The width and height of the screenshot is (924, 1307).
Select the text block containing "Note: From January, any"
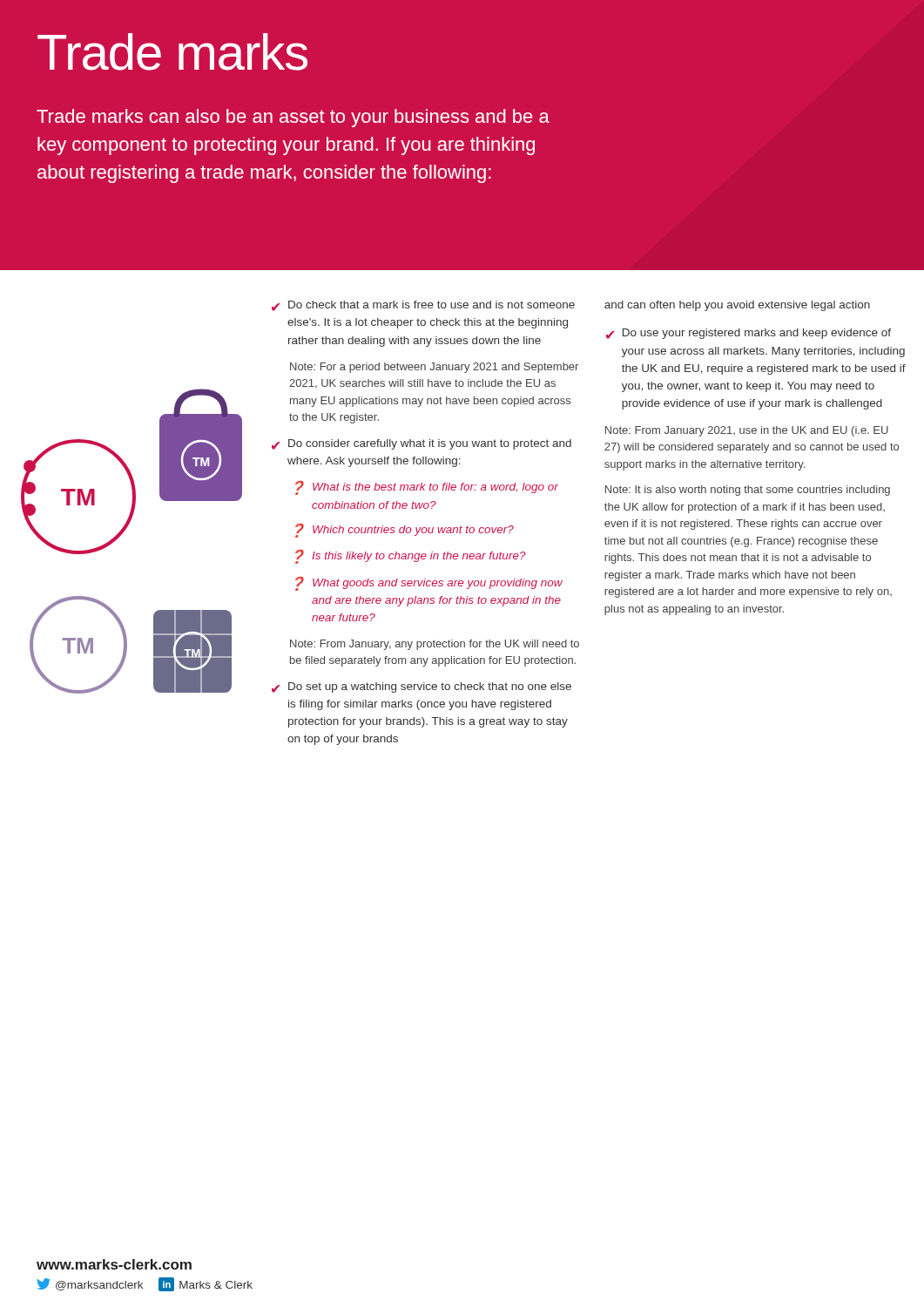click(434, 652)
